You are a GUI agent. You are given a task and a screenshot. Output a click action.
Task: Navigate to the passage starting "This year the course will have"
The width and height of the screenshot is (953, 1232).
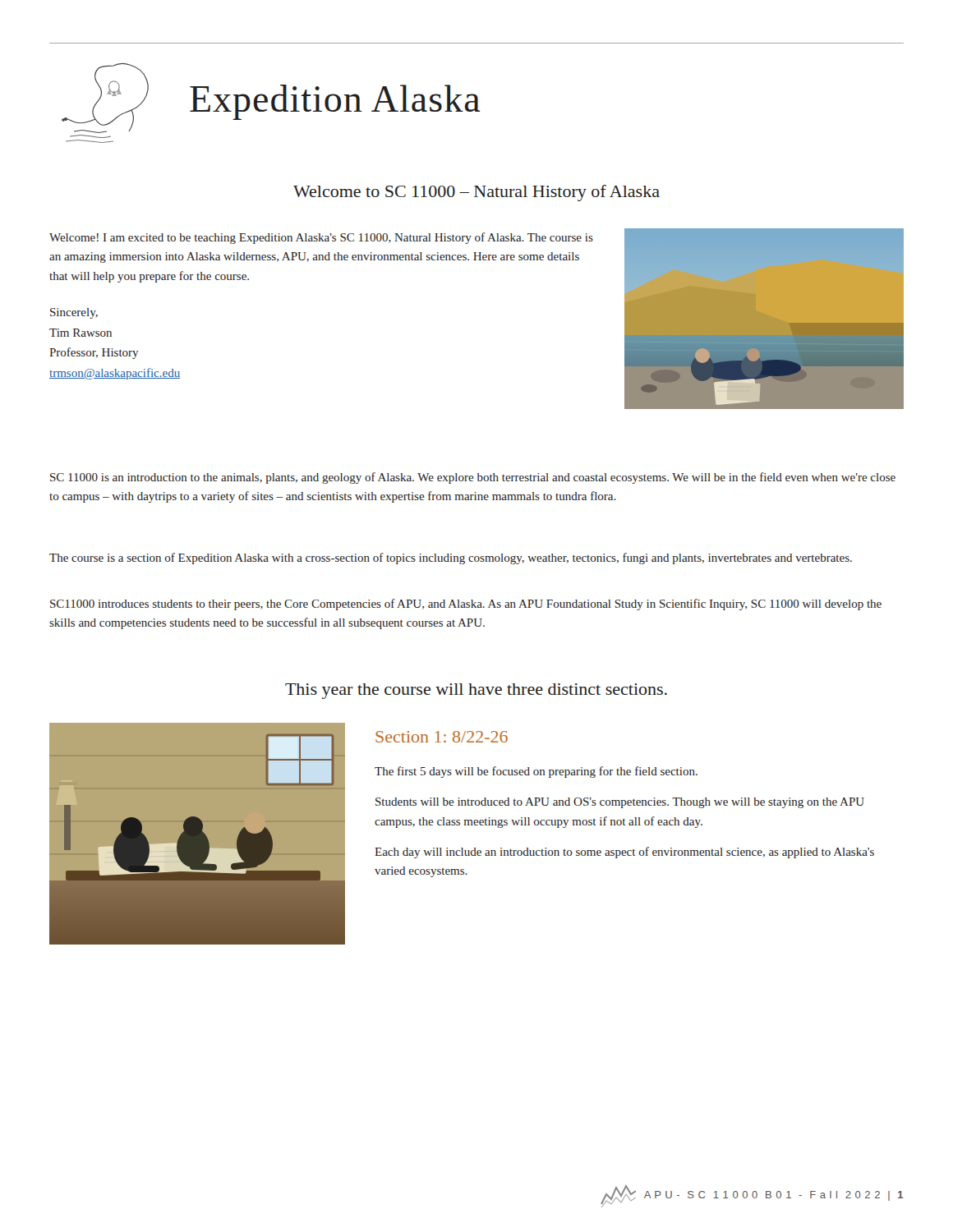[x=476, y=689]
